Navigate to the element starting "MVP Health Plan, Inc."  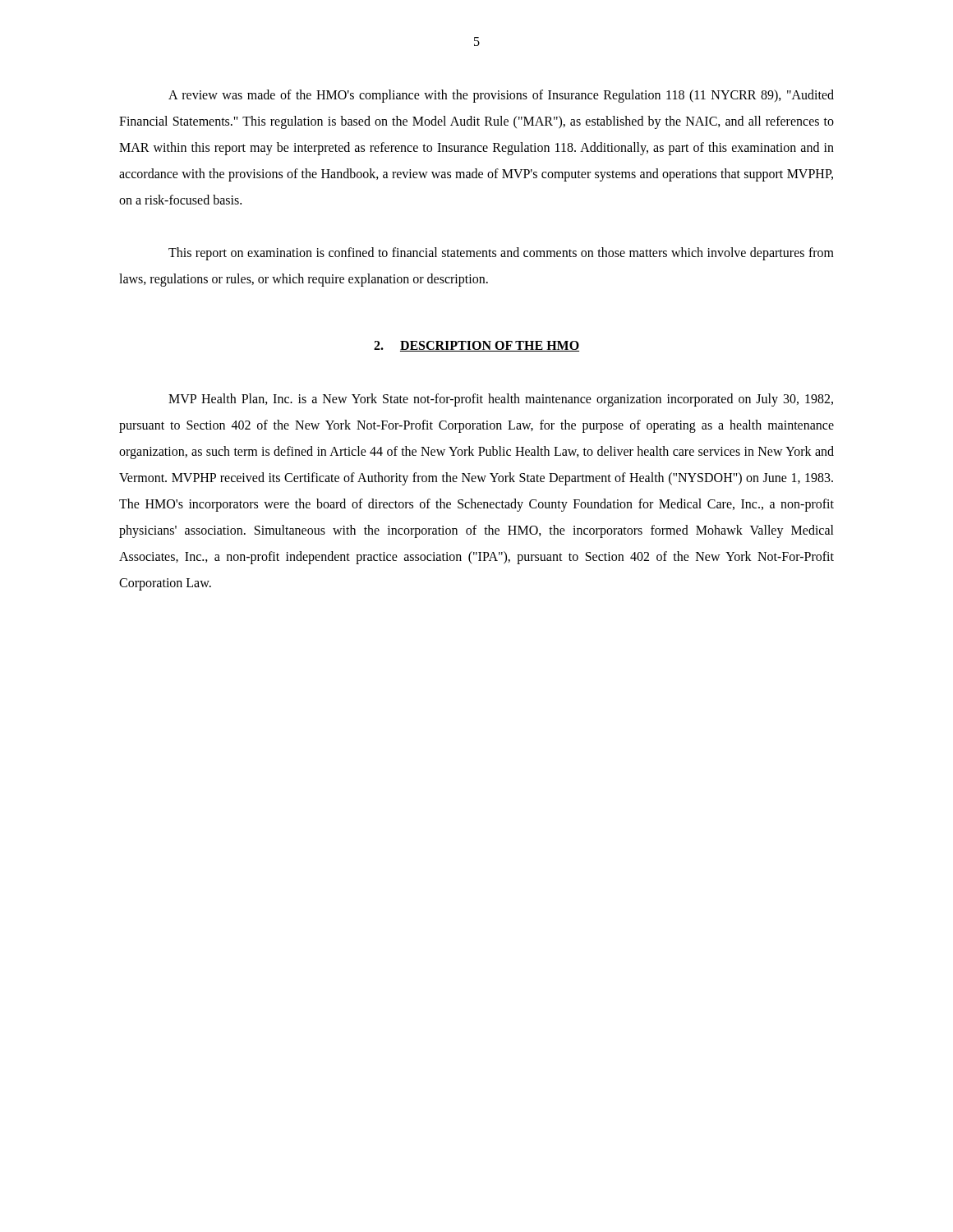click(x=476, y=491)
